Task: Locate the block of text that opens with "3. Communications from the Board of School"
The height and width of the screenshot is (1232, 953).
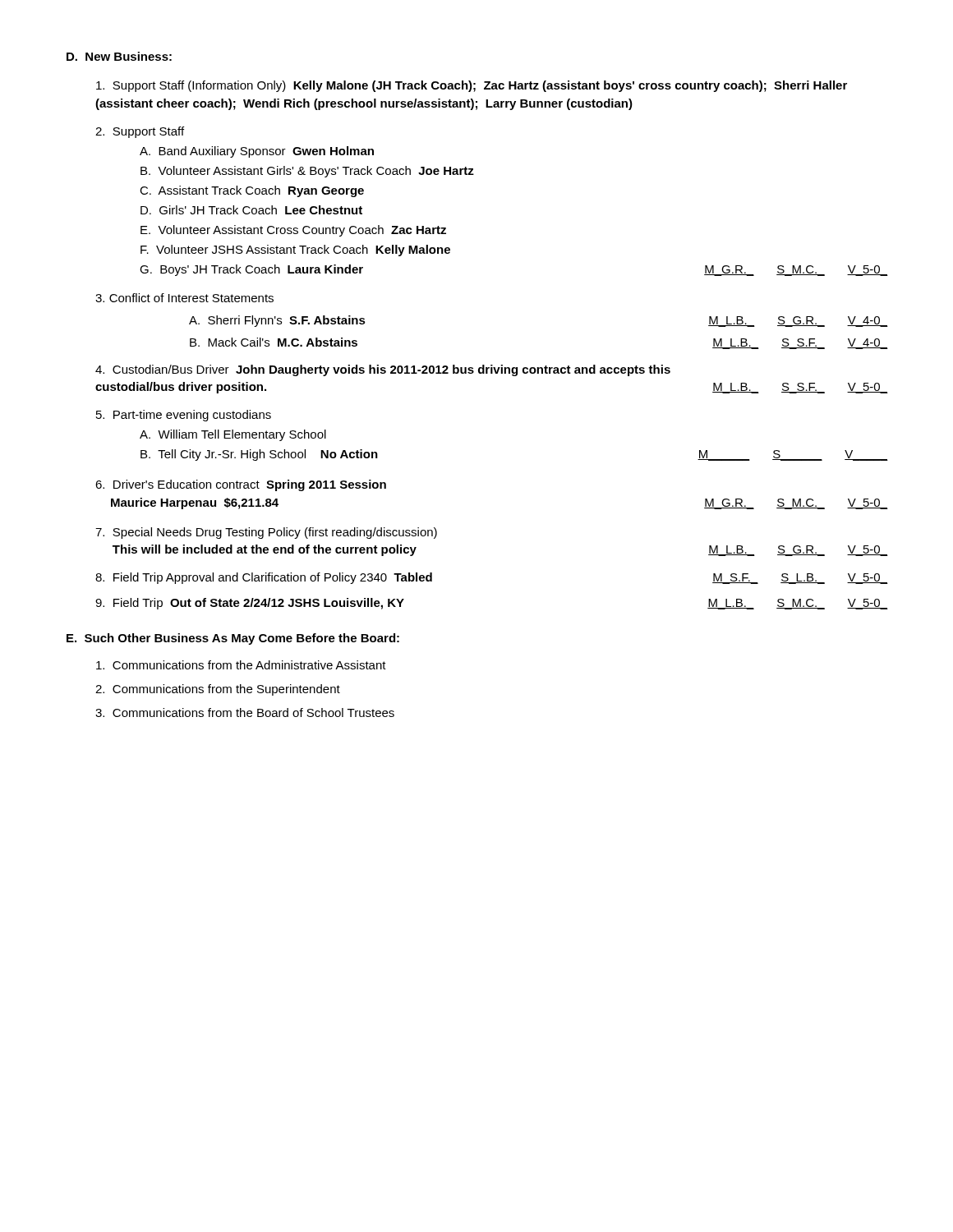Action: [x=245, y=713]
